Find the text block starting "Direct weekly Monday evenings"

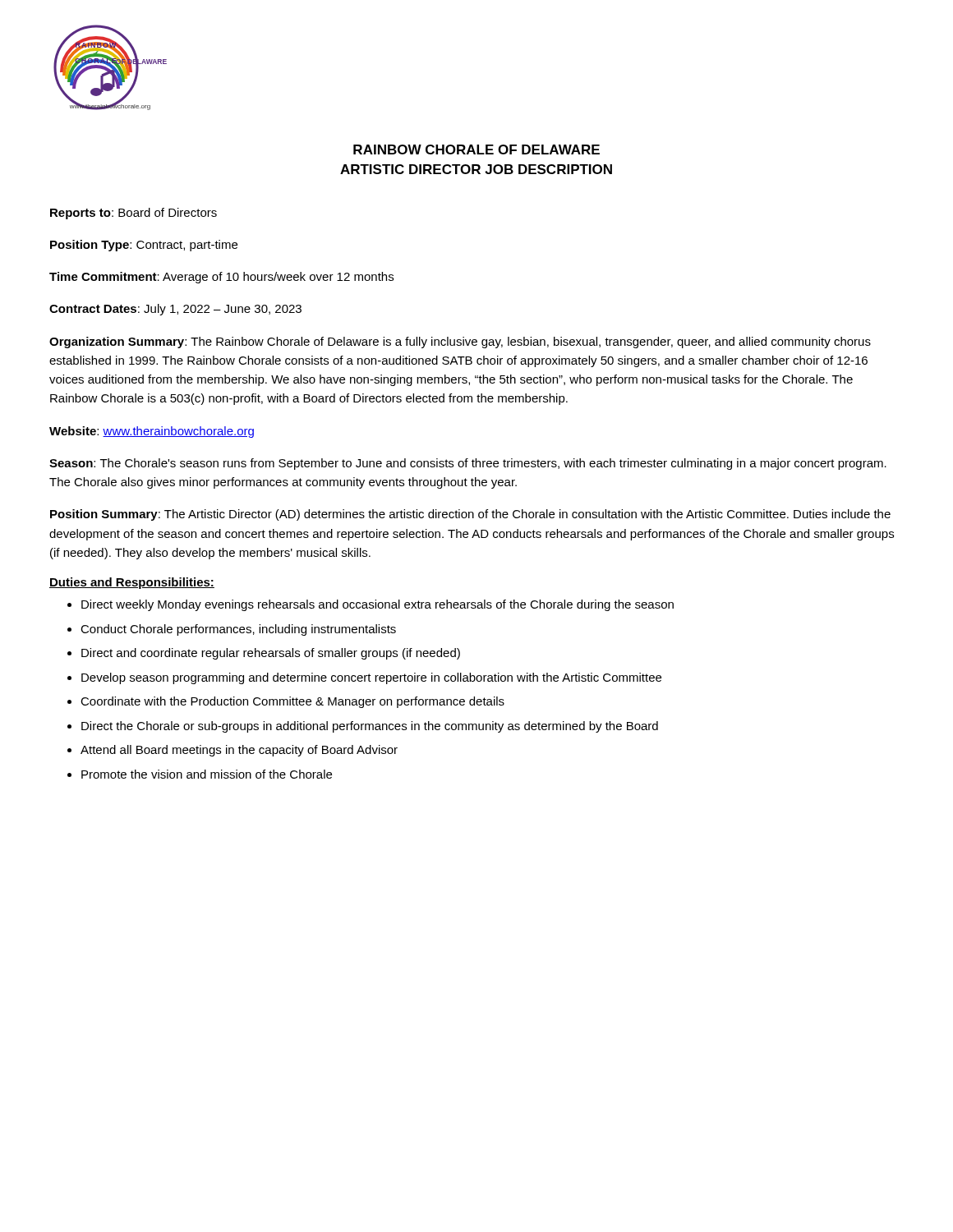(x=377, y=604)
